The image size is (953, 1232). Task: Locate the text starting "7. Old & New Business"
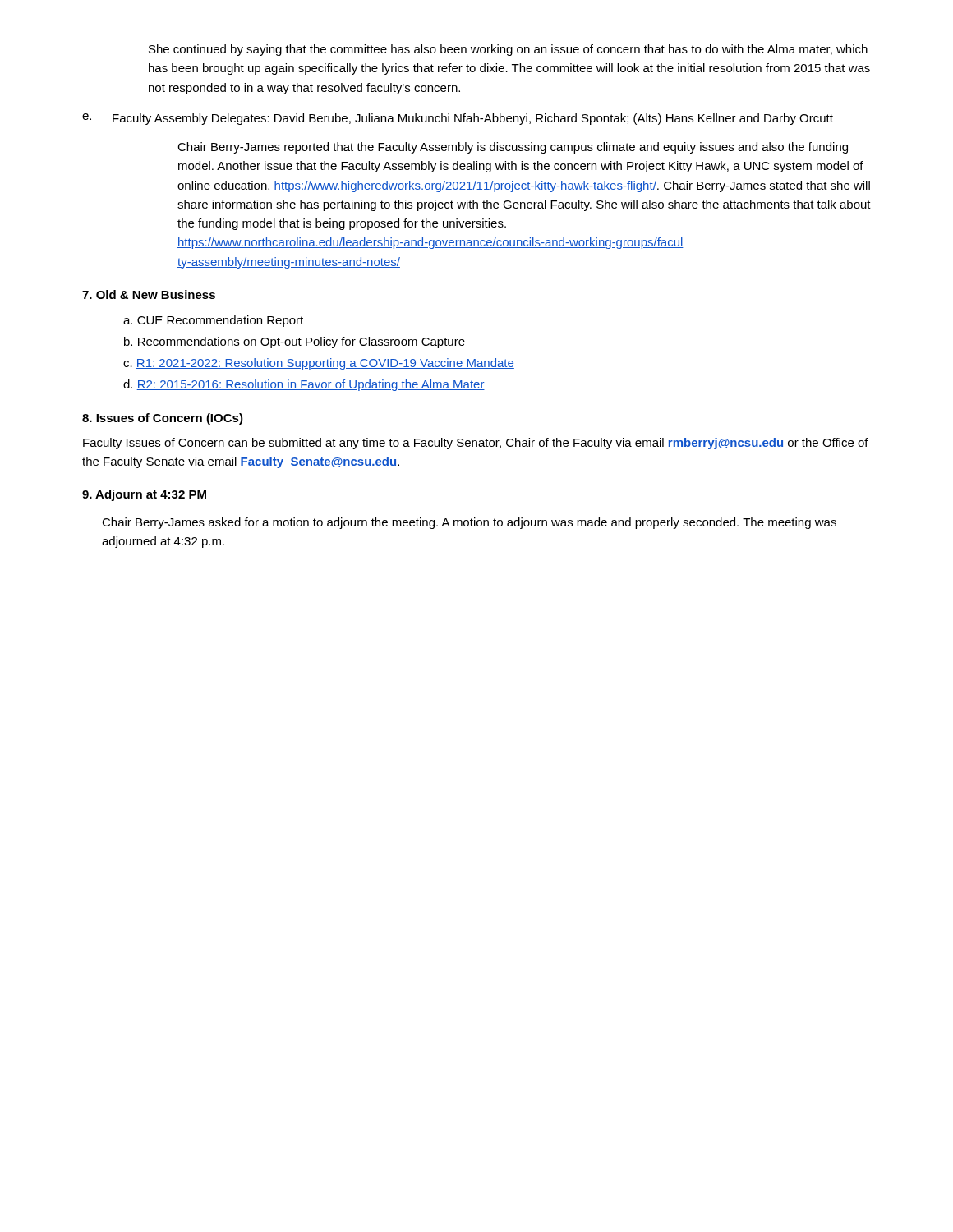pyautogui.click(x=149, y=294)
